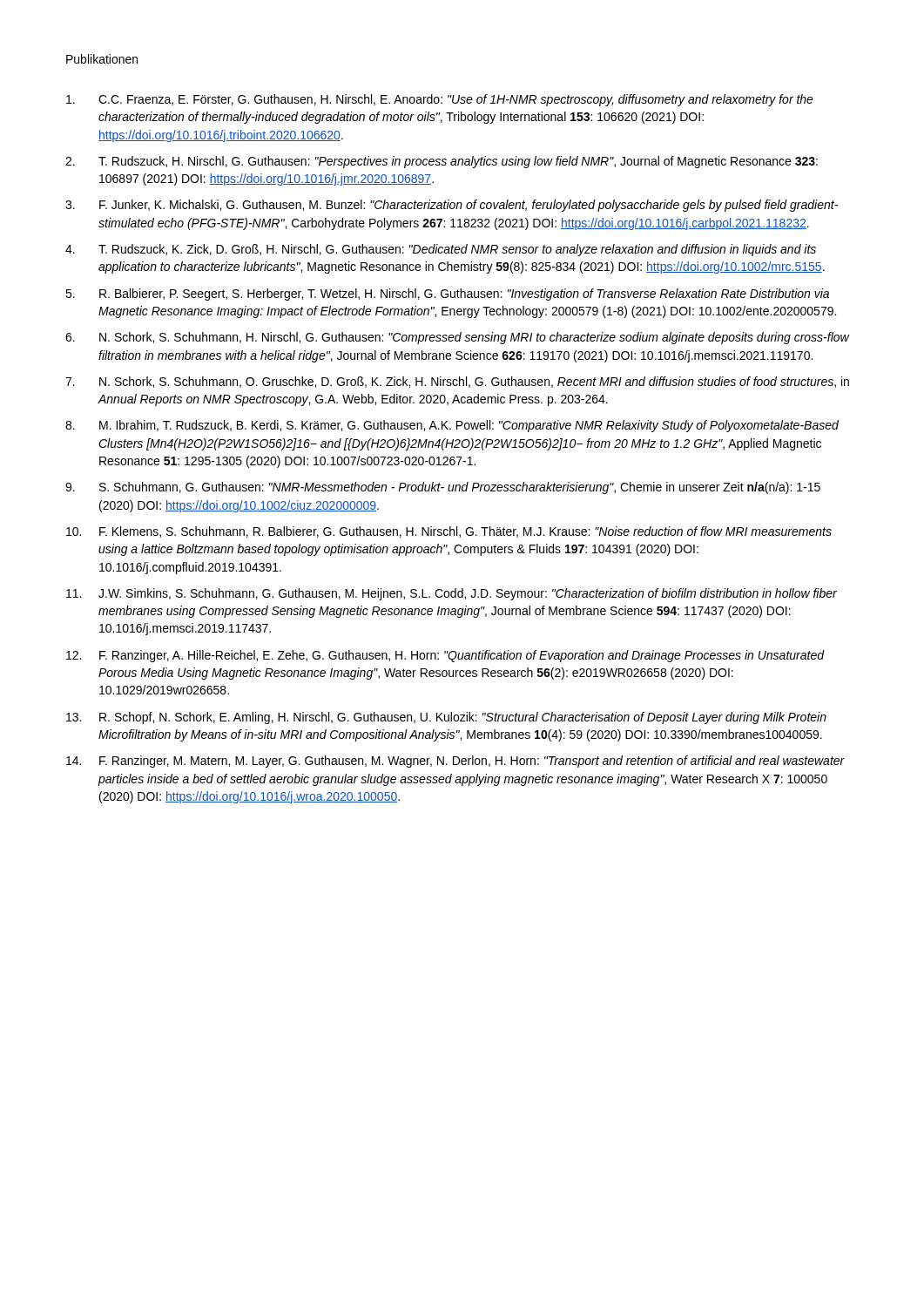Screen dimensions: 1307x924
Task: Find the block starting "6. N. Schork, S."
Action: [x=462, y=346]
